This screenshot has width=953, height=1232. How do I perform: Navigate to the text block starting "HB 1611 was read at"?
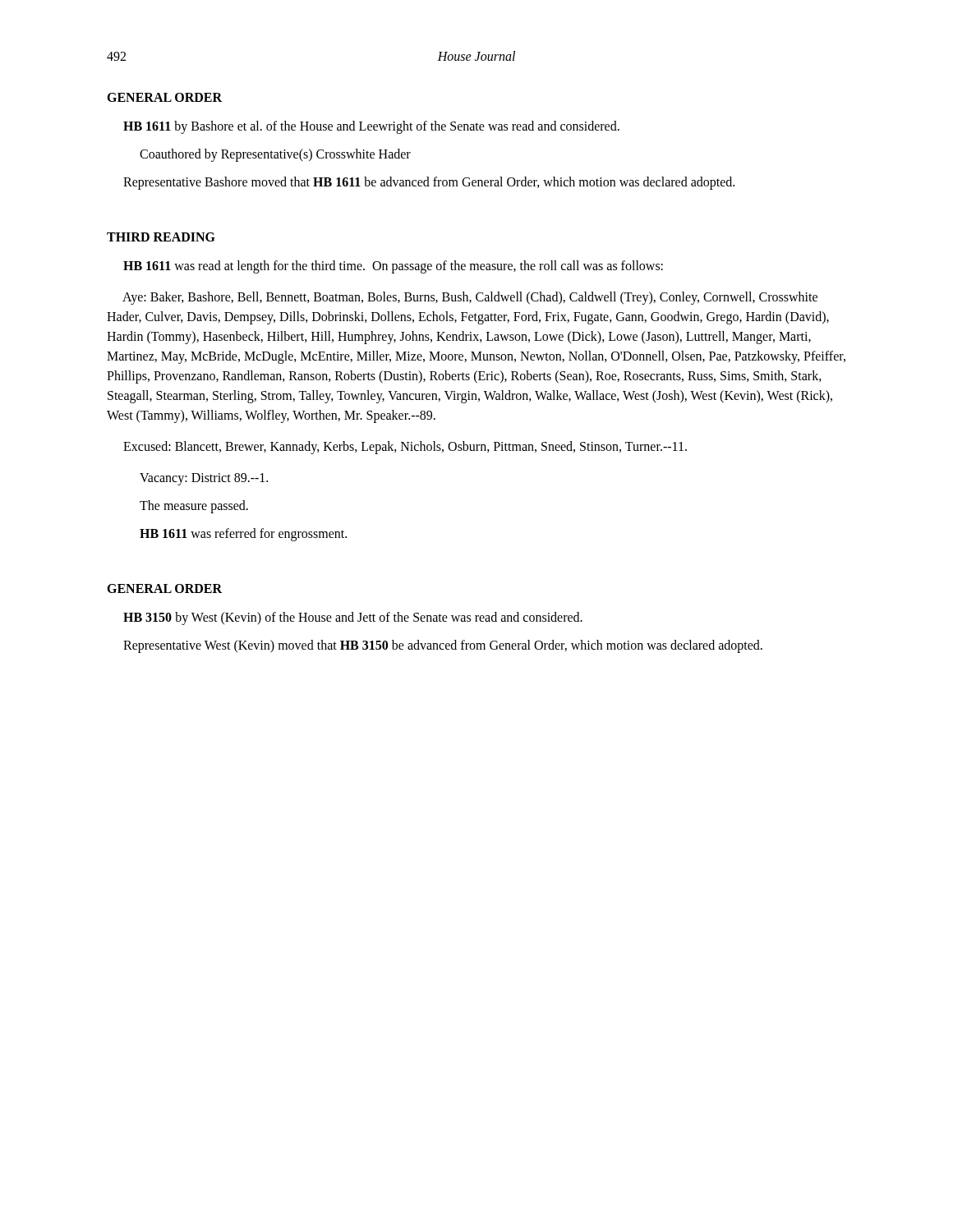385,266
